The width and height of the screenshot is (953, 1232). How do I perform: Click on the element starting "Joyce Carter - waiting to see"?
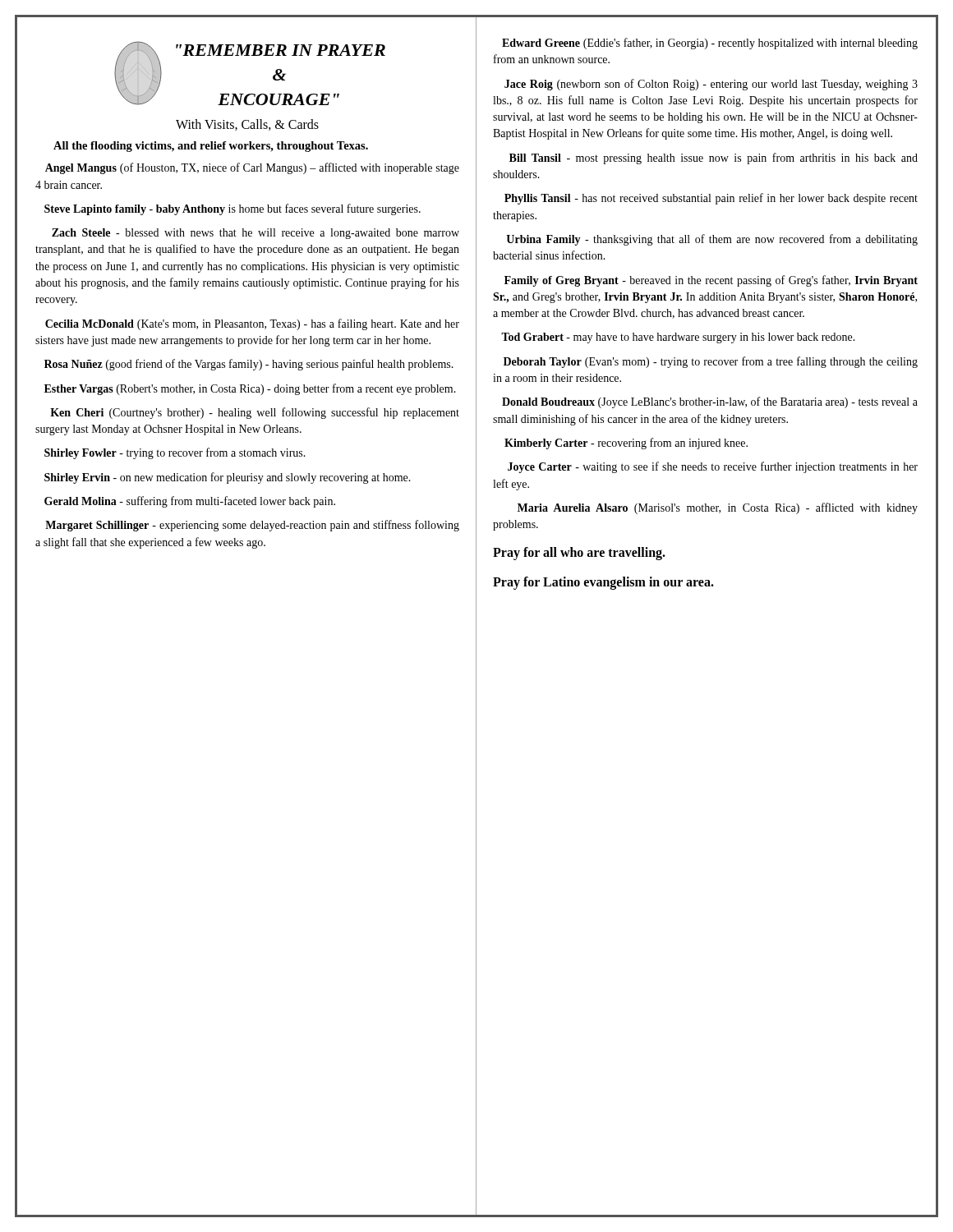(705, 475)
